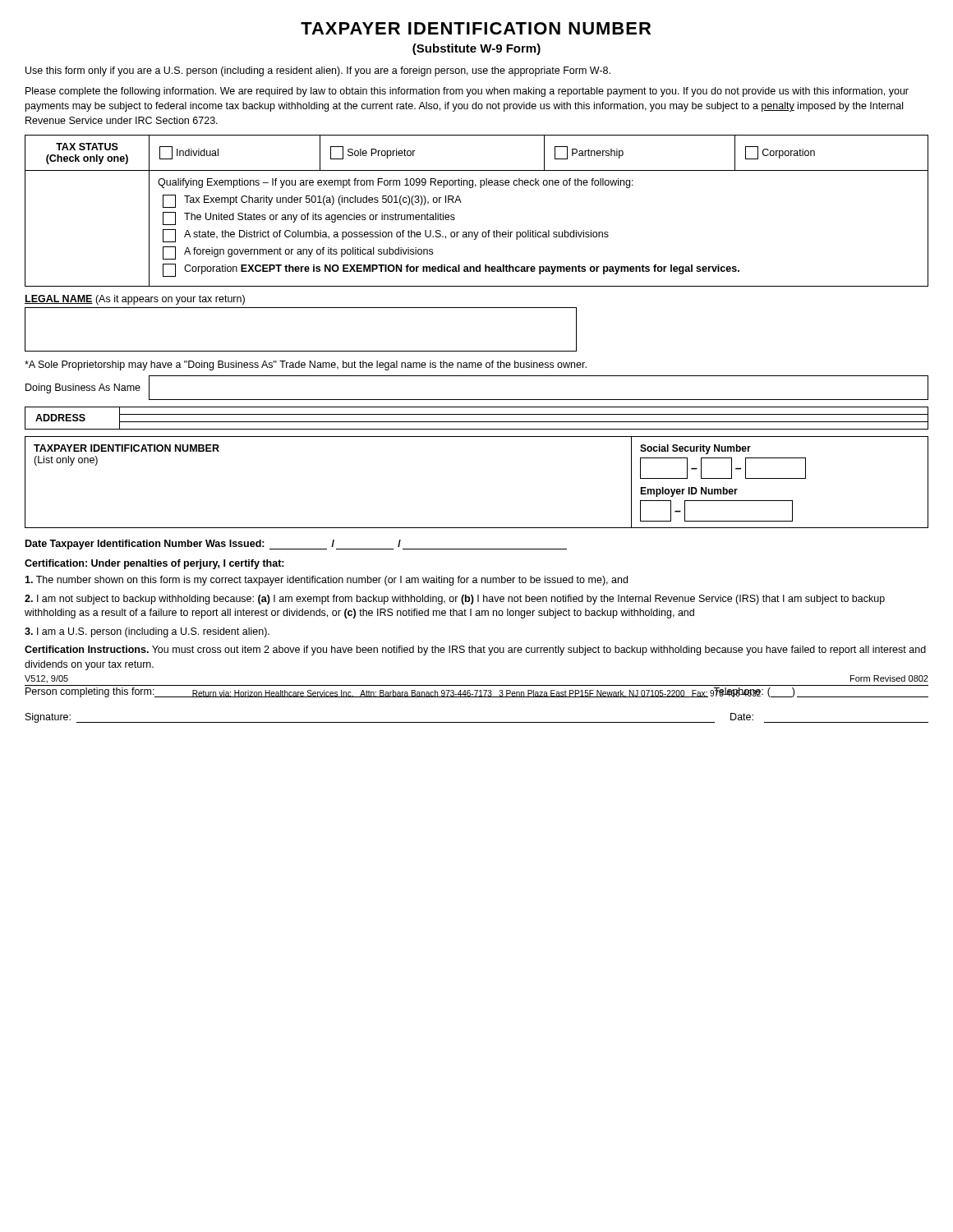The height and width of the screenshot is (1232, 953).
Task: Select the passage starting "Doing Business As"
Action: click(x=476, y=388)
